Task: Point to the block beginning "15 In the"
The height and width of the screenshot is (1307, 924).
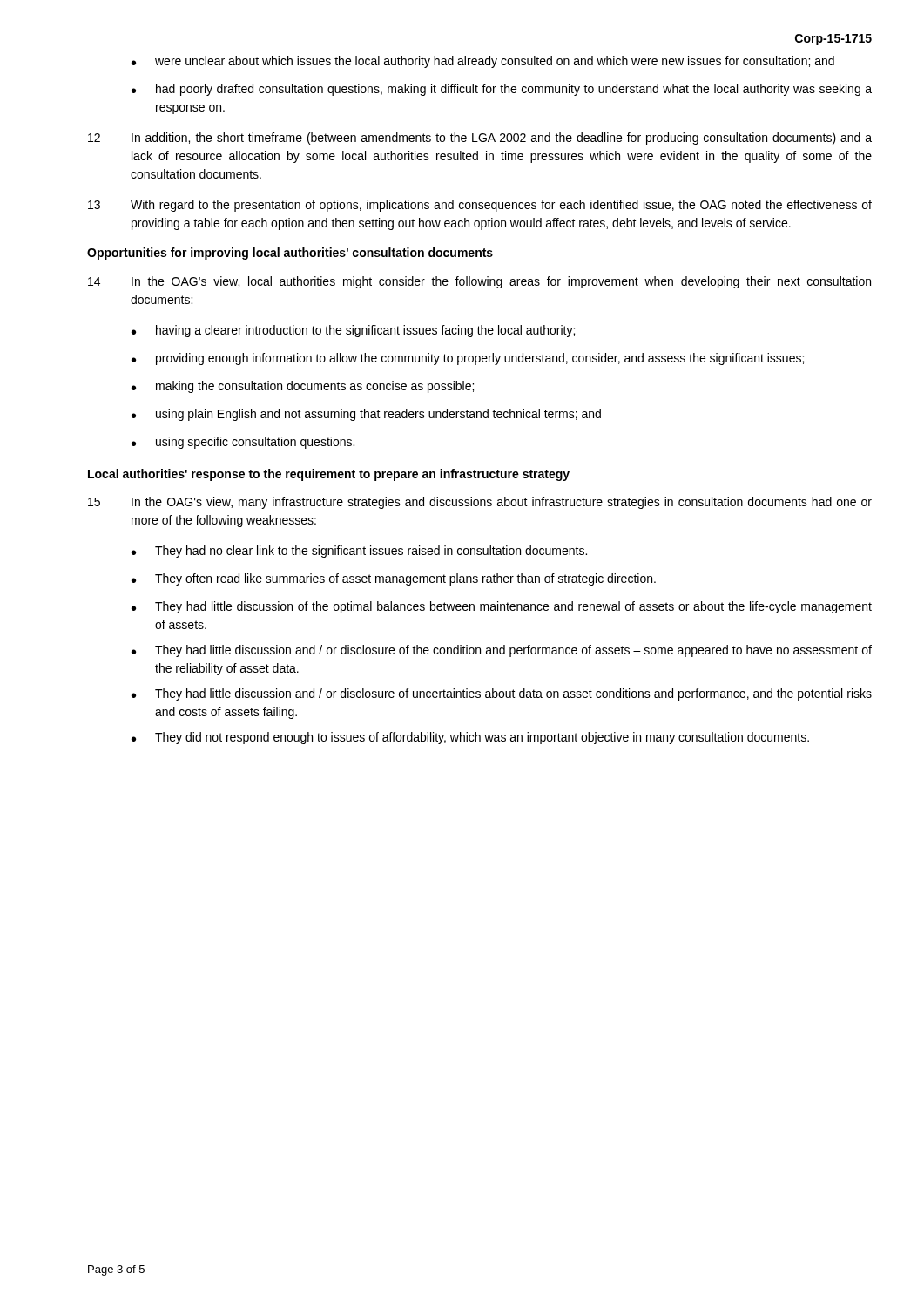Action: pos(479,512)
